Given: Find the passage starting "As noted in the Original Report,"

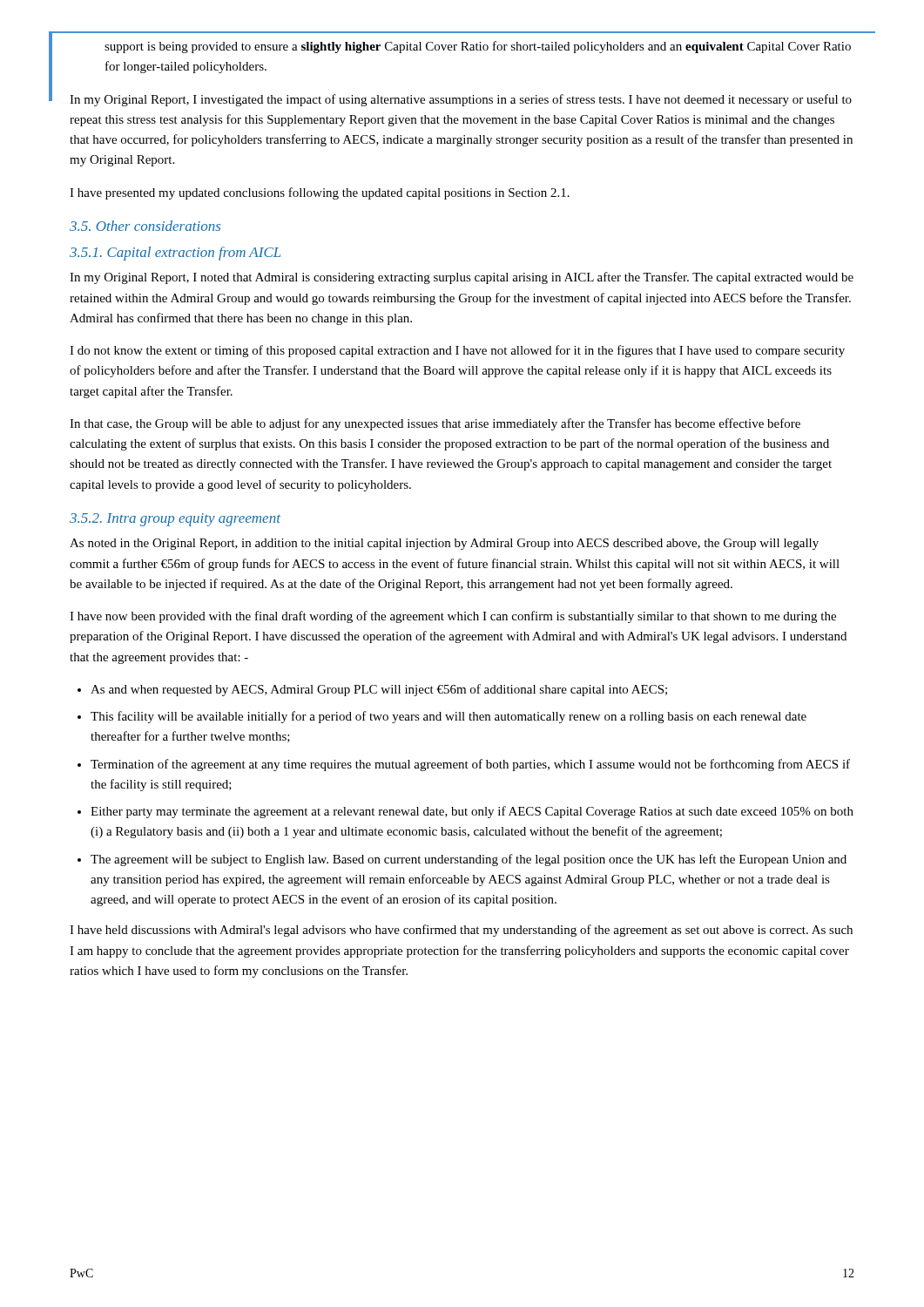Looking at the screenshot, I should tap(462, 564).
